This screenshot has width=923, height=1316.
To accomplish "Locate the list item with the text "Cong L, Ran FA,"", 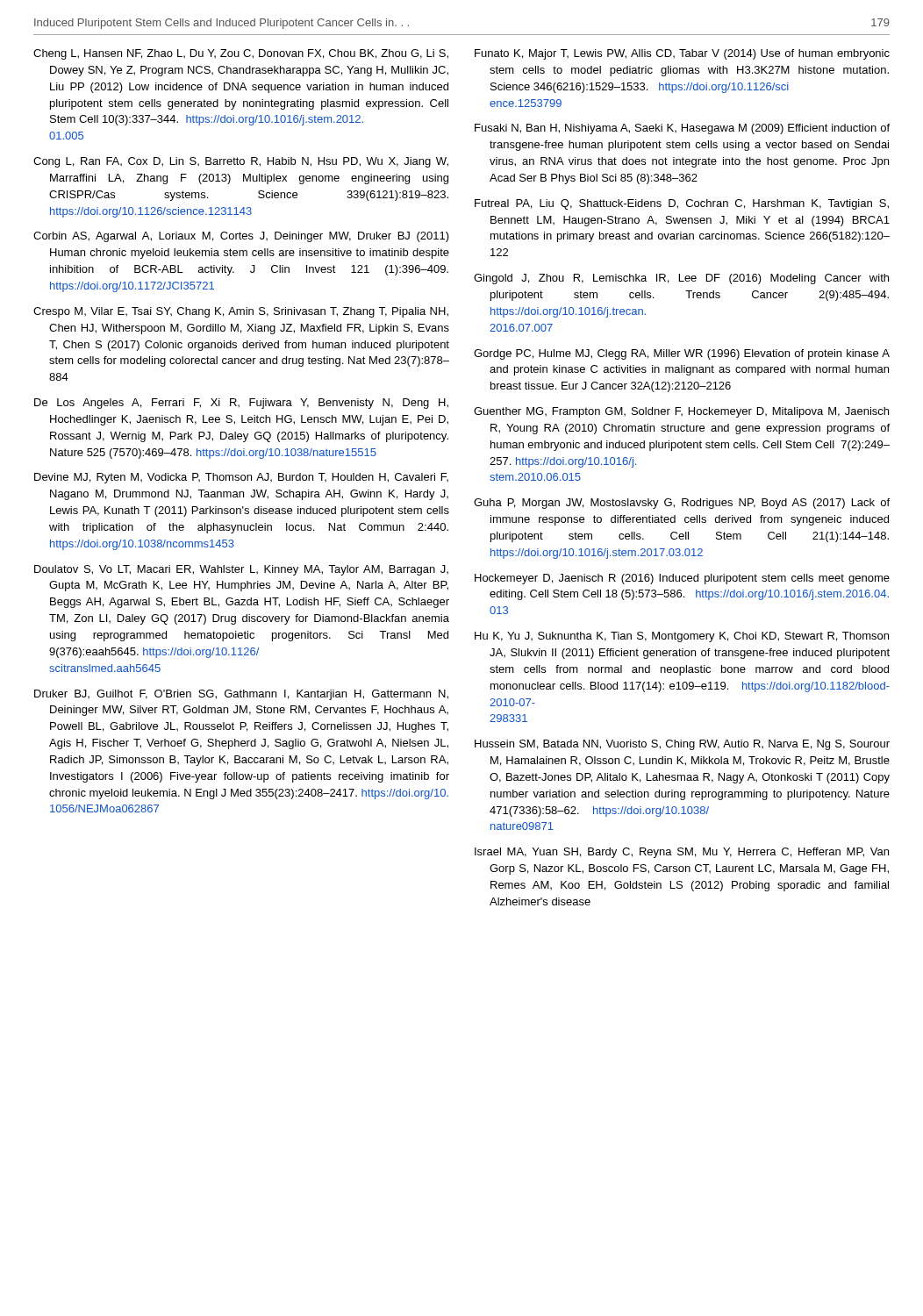I will [x=241, y=186].
